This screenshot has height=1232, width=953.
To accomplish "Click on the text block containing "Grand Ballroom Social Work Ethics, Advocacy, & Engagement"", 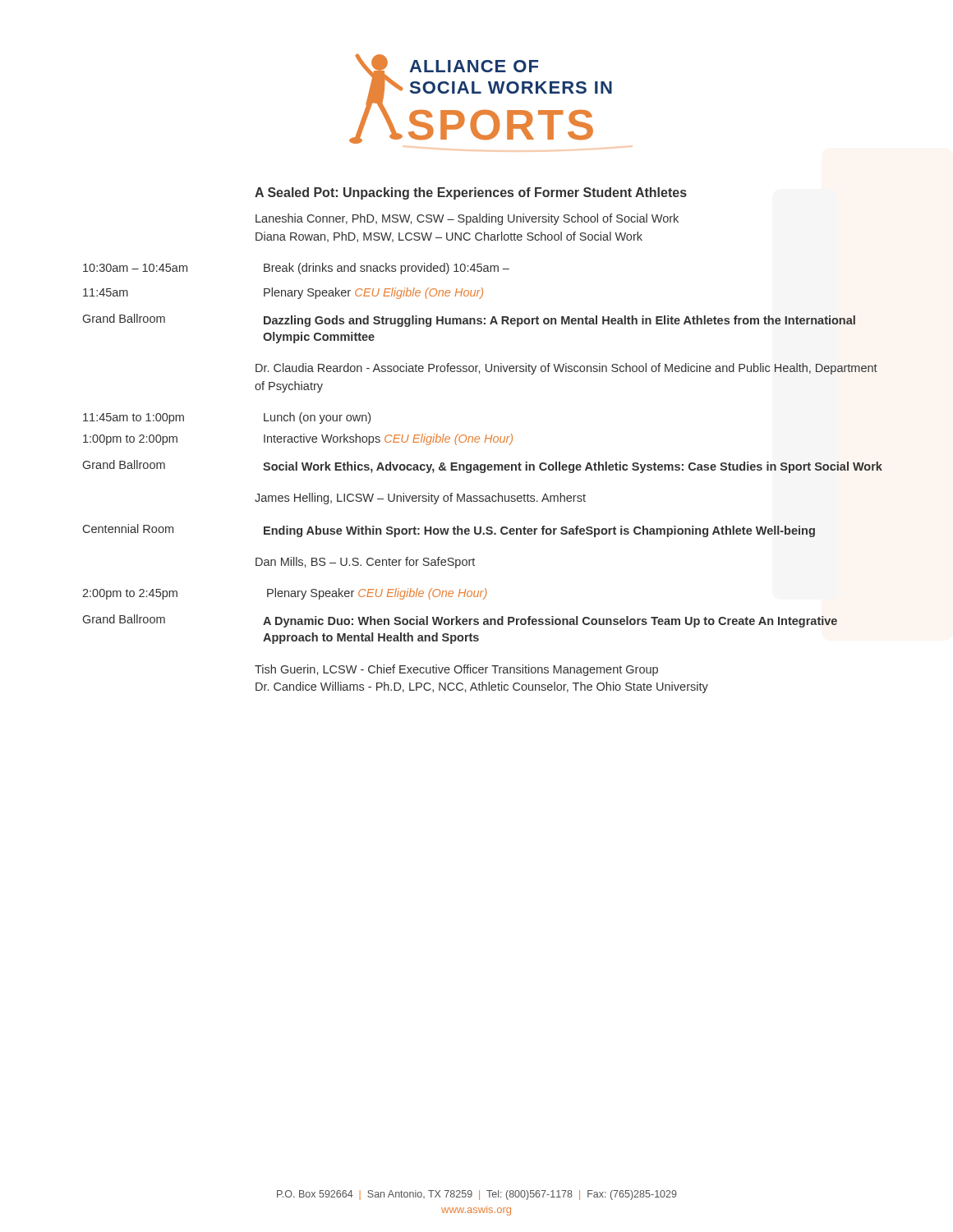I will (485, 470).
